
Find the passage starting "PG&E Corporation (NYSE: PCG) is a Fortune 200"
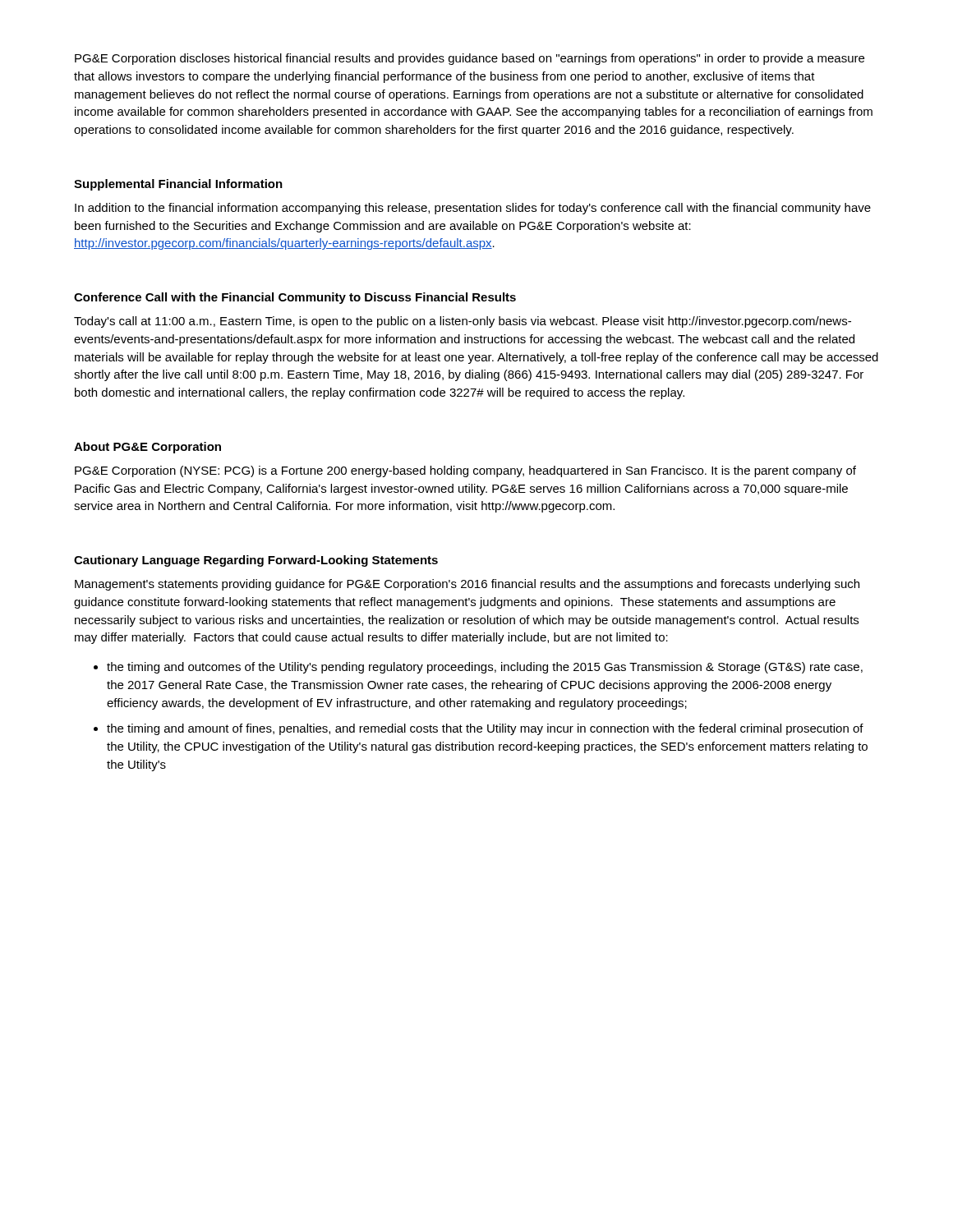[465, 488]
